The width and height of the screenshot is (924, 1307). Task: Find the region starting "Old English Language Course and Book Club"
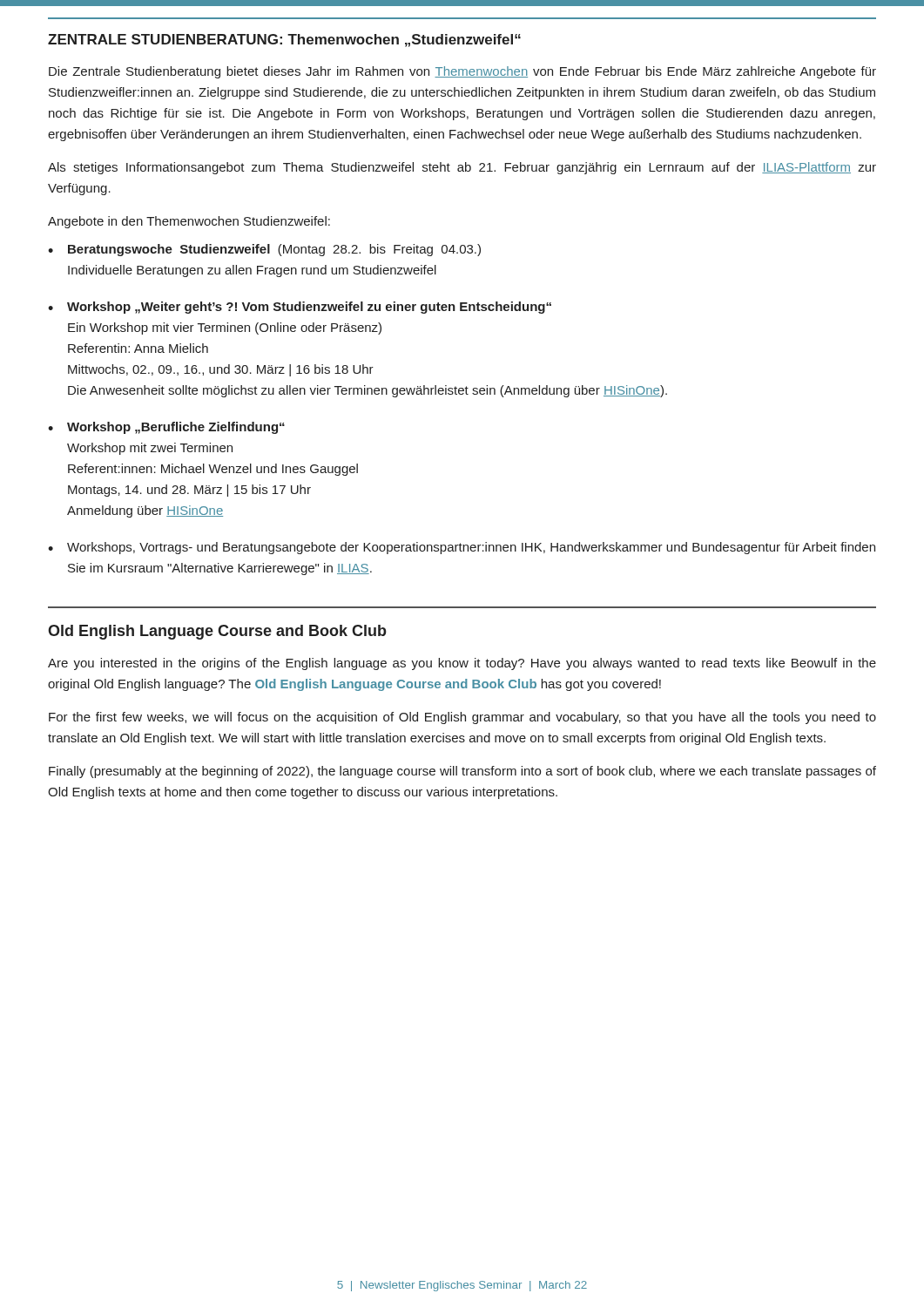[x=217, y=631]
